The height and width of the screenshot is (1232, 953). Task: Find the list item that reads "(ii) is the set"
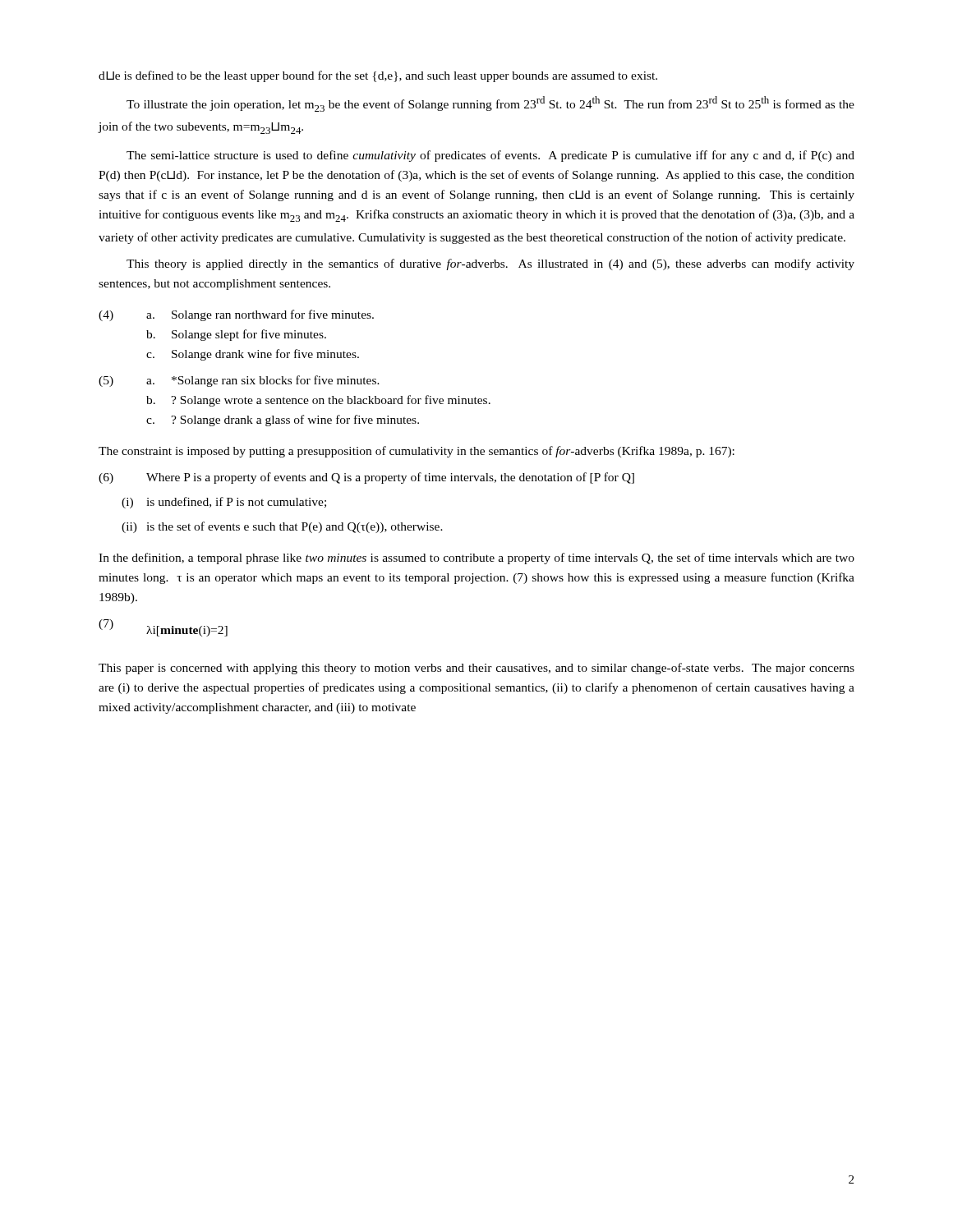point(282,527)
